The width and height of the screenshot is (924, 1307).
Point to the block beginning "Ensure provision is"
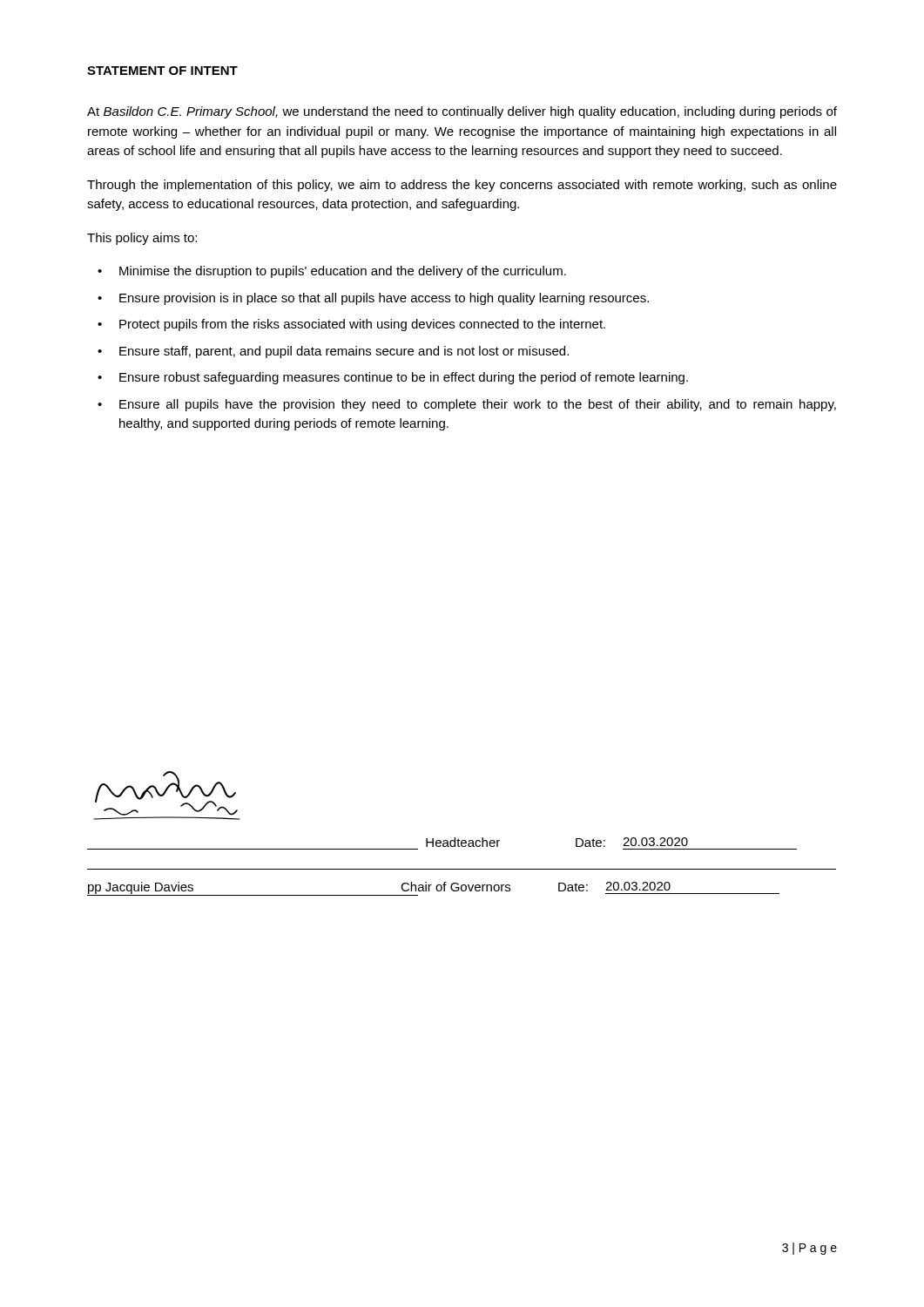click(x=384, y=297)
